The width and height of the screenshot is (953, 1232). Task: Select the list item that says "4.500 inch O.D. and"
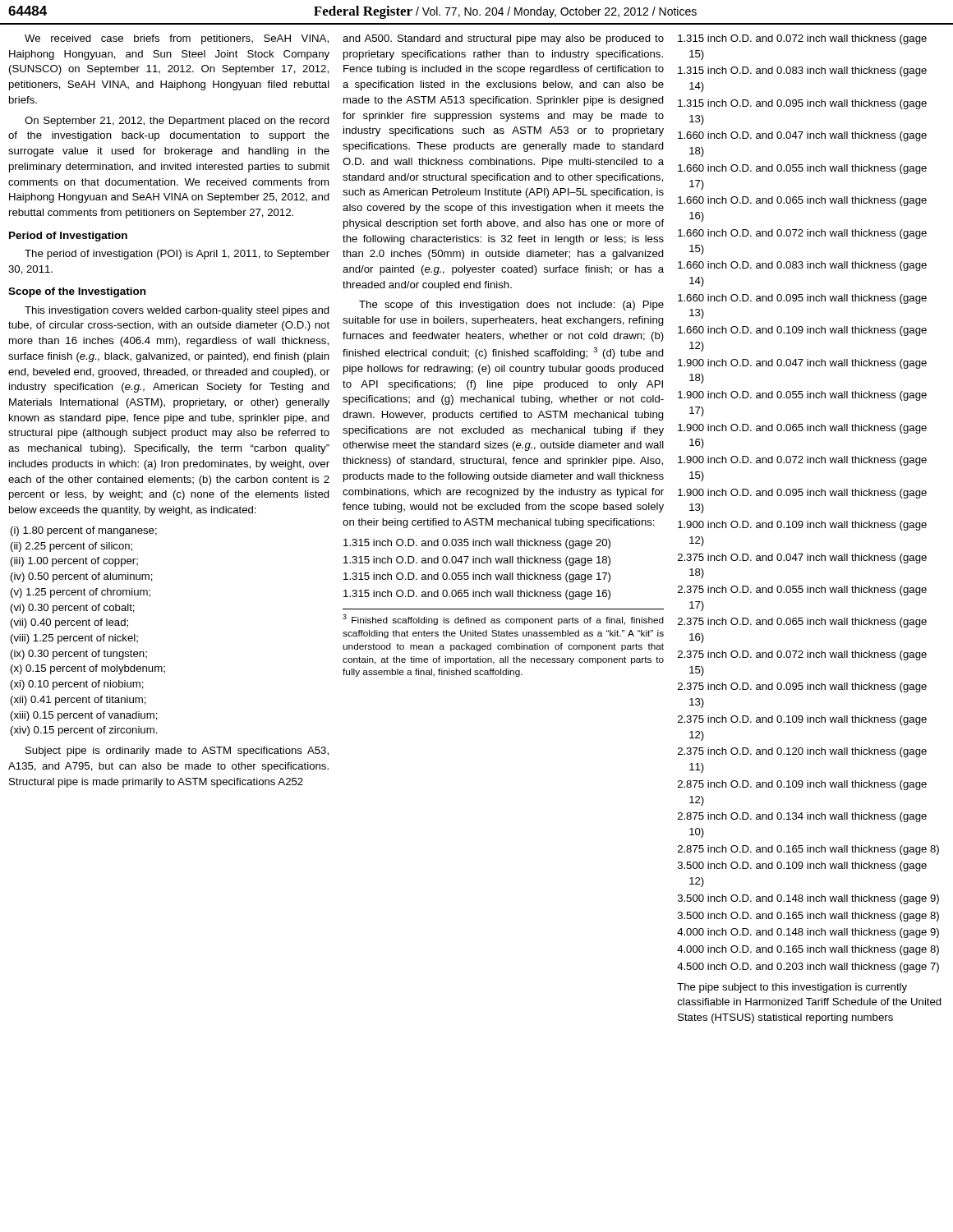click(808, 966)
